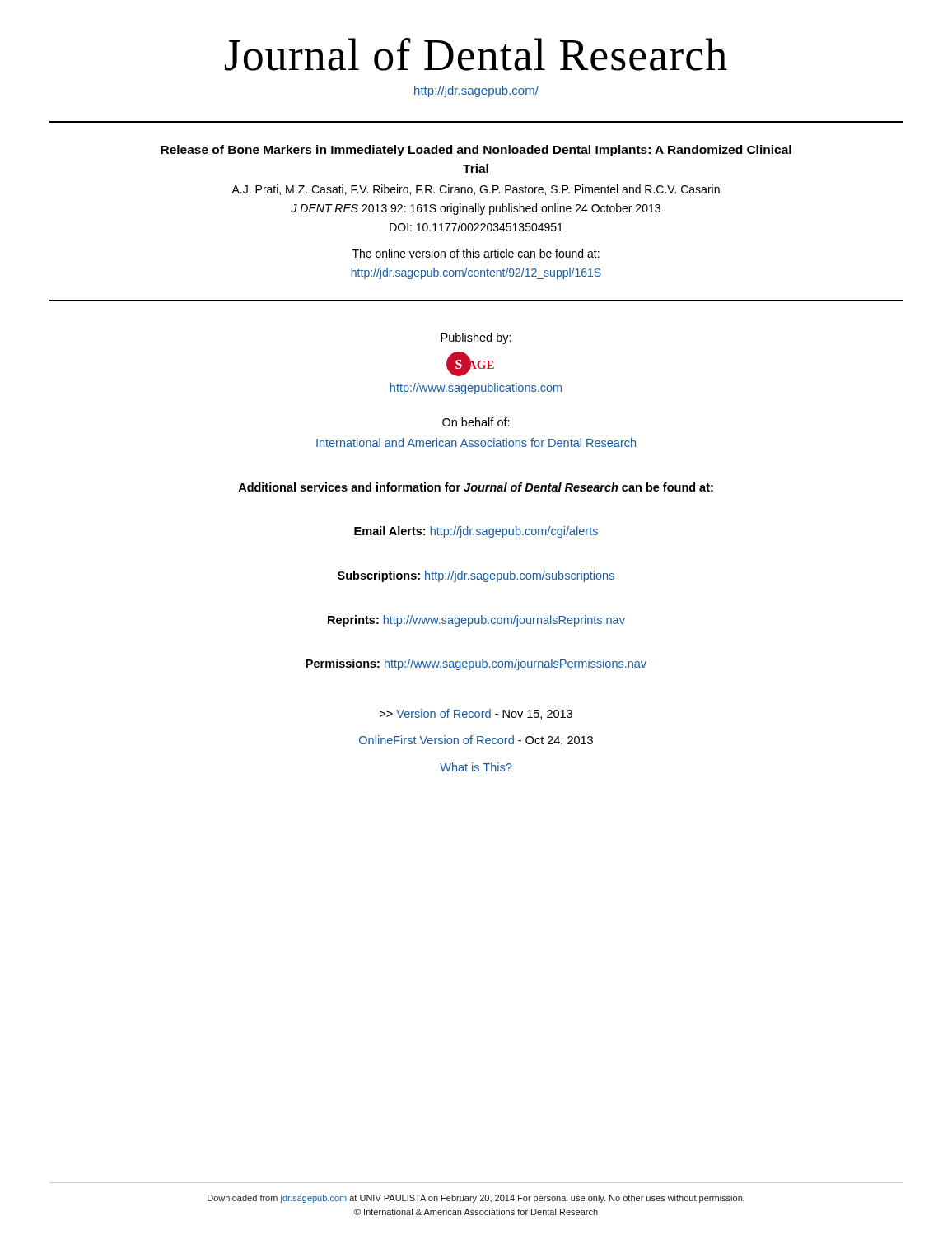Locate the passage starting "Additional services and information for Journal of"

pyautogui.click(x=476, y=575)
